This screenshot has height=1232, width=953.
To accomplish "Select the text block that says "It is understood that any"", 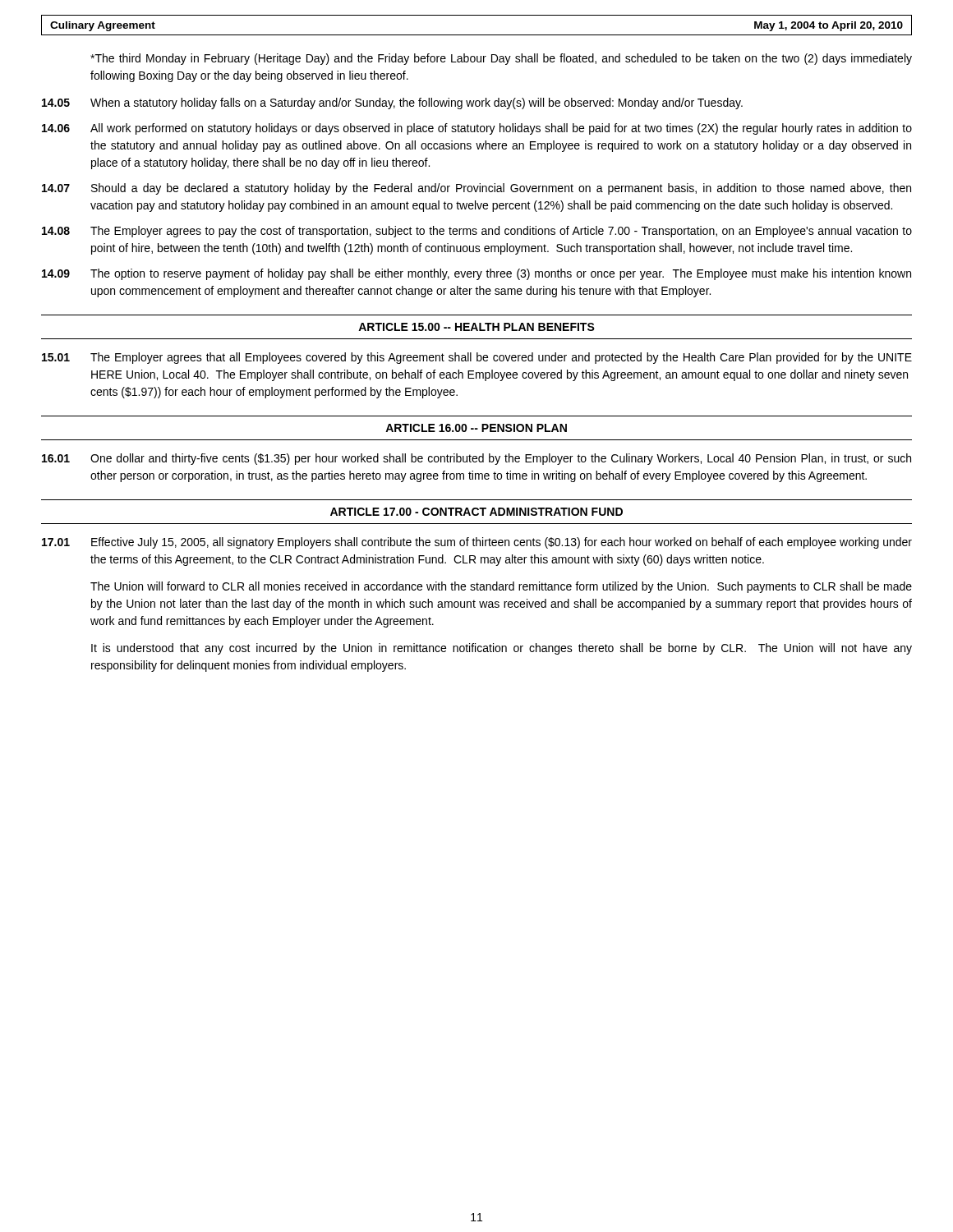I will [501, 657].
